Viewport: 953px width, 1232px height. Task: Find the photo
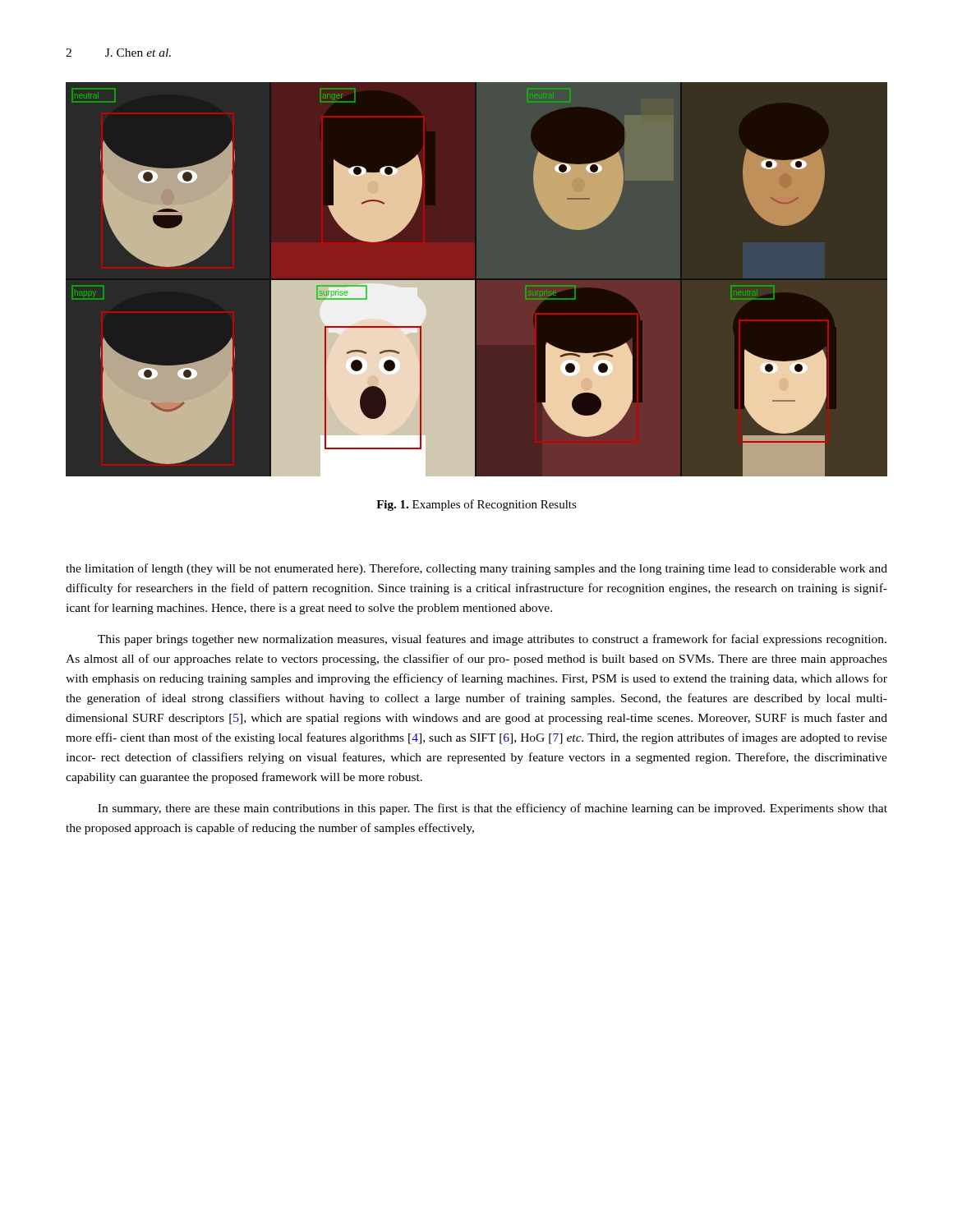476,298
